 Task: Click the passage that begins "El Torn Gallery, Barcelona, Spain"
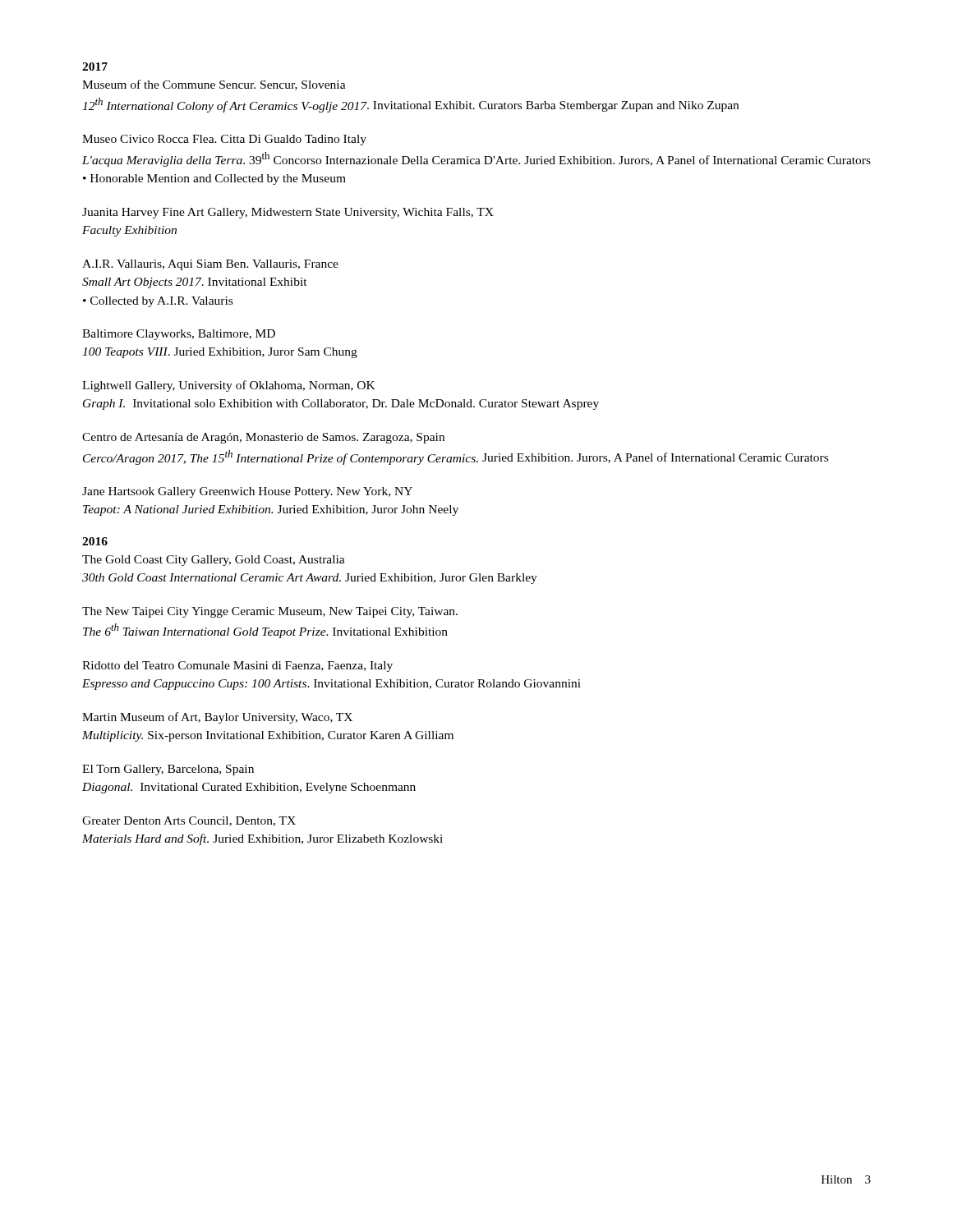point(168,770)
